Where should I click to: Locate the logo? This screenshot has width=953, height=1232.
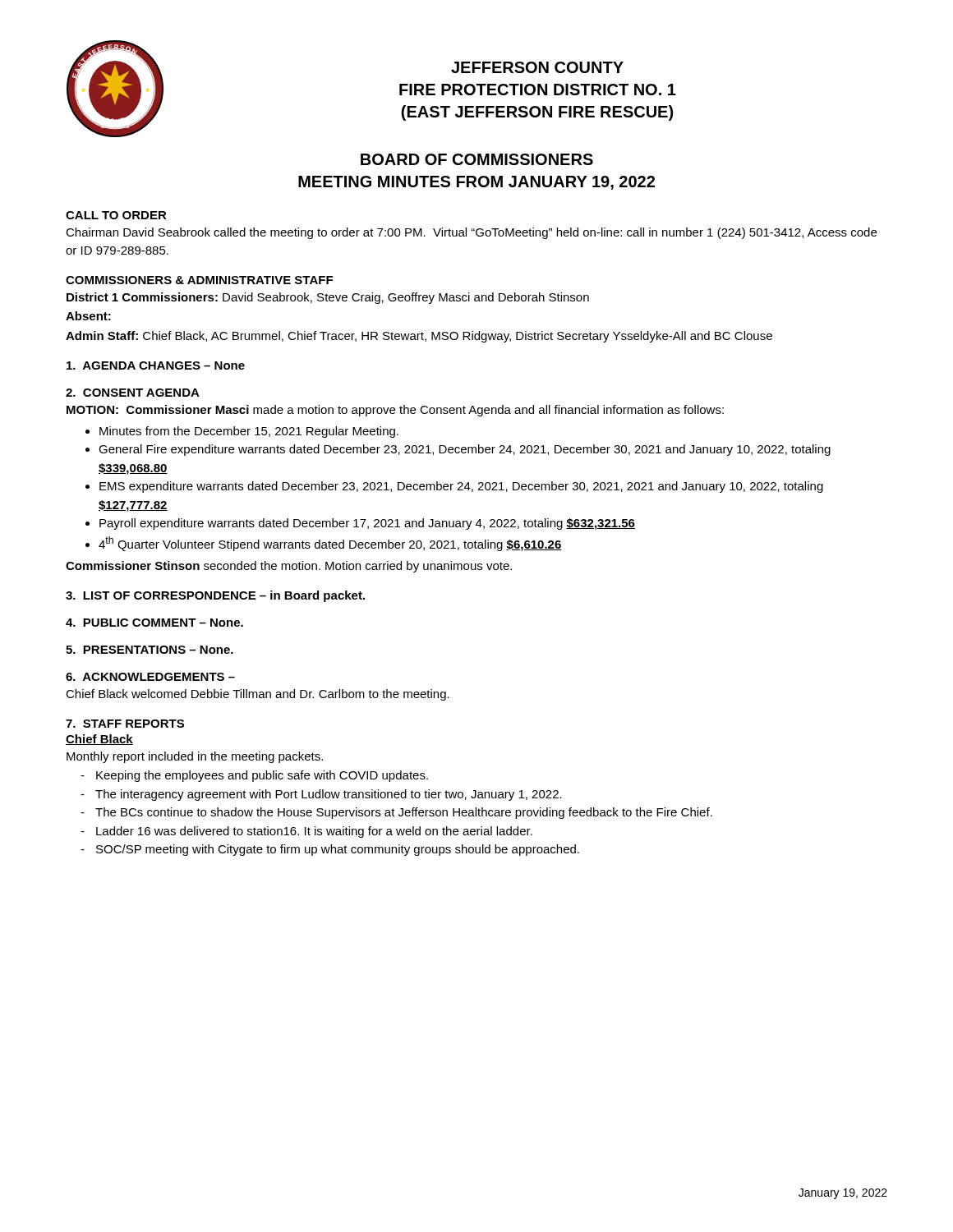pyautogui.click(x=119, y=90)
